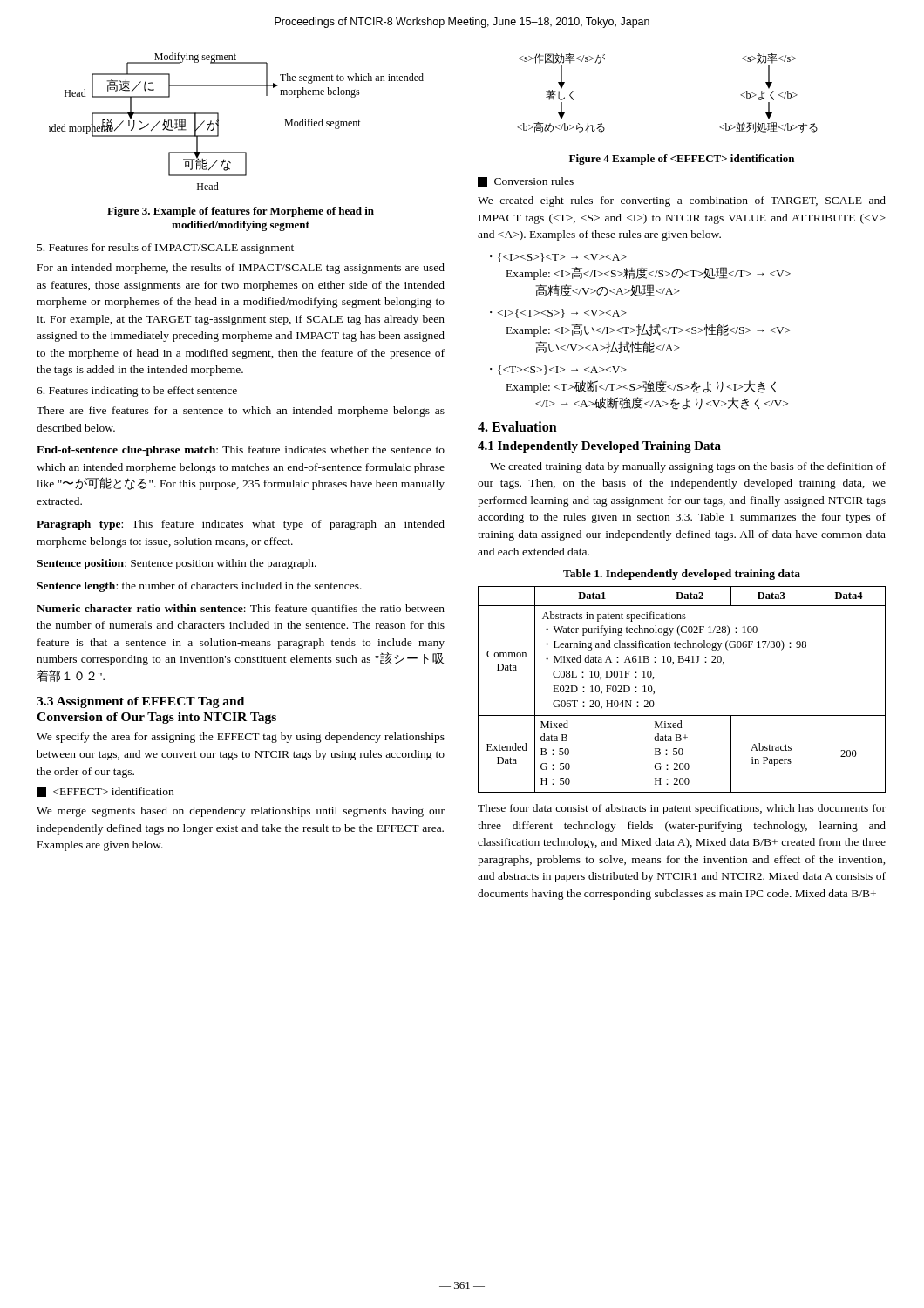This screenshot has height=1308, width=924.
Task: Select the passage starting "Sentence length: the number of"
Action: [x=199, y=586]
